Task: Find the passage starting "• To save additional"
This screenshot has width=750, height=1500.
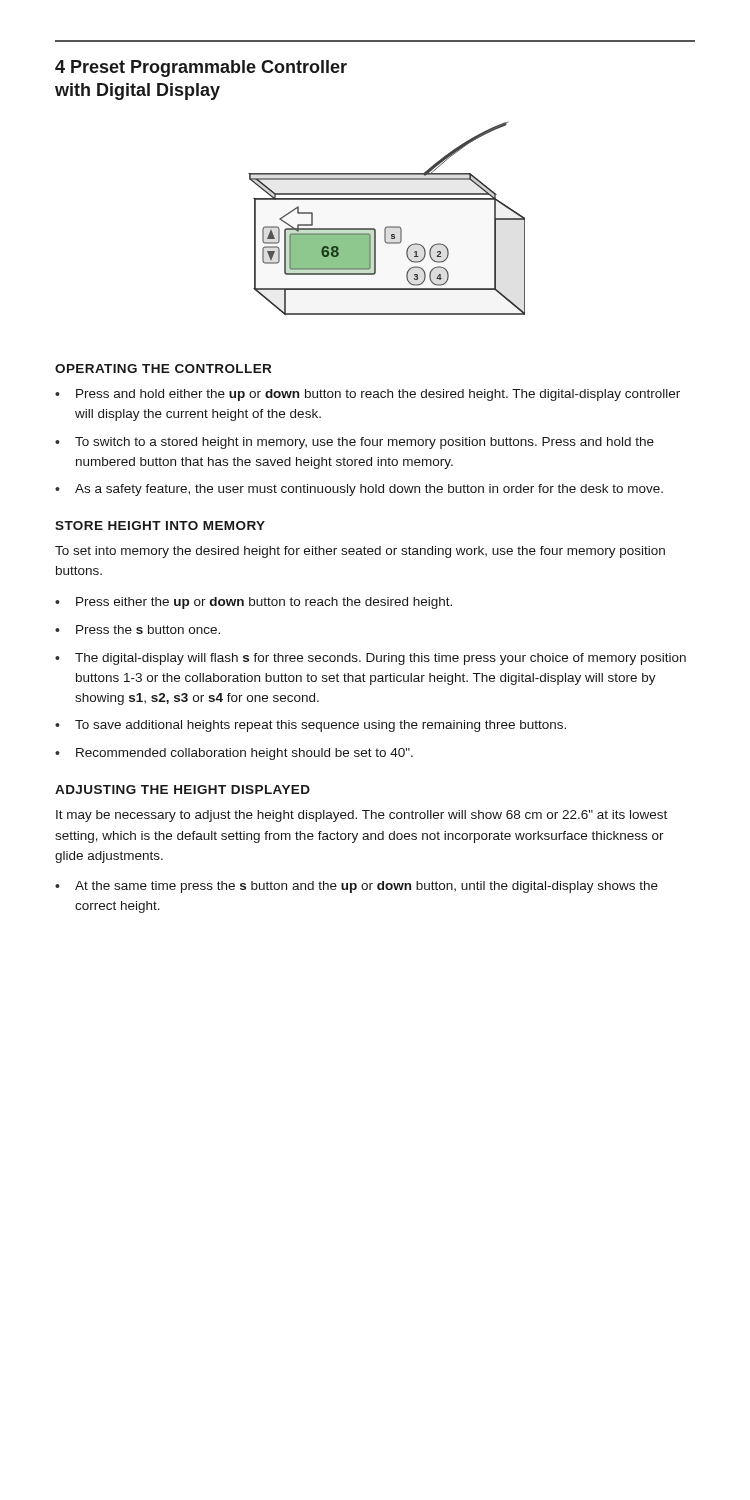Action: pyautogui.click(x=375, y=726)
